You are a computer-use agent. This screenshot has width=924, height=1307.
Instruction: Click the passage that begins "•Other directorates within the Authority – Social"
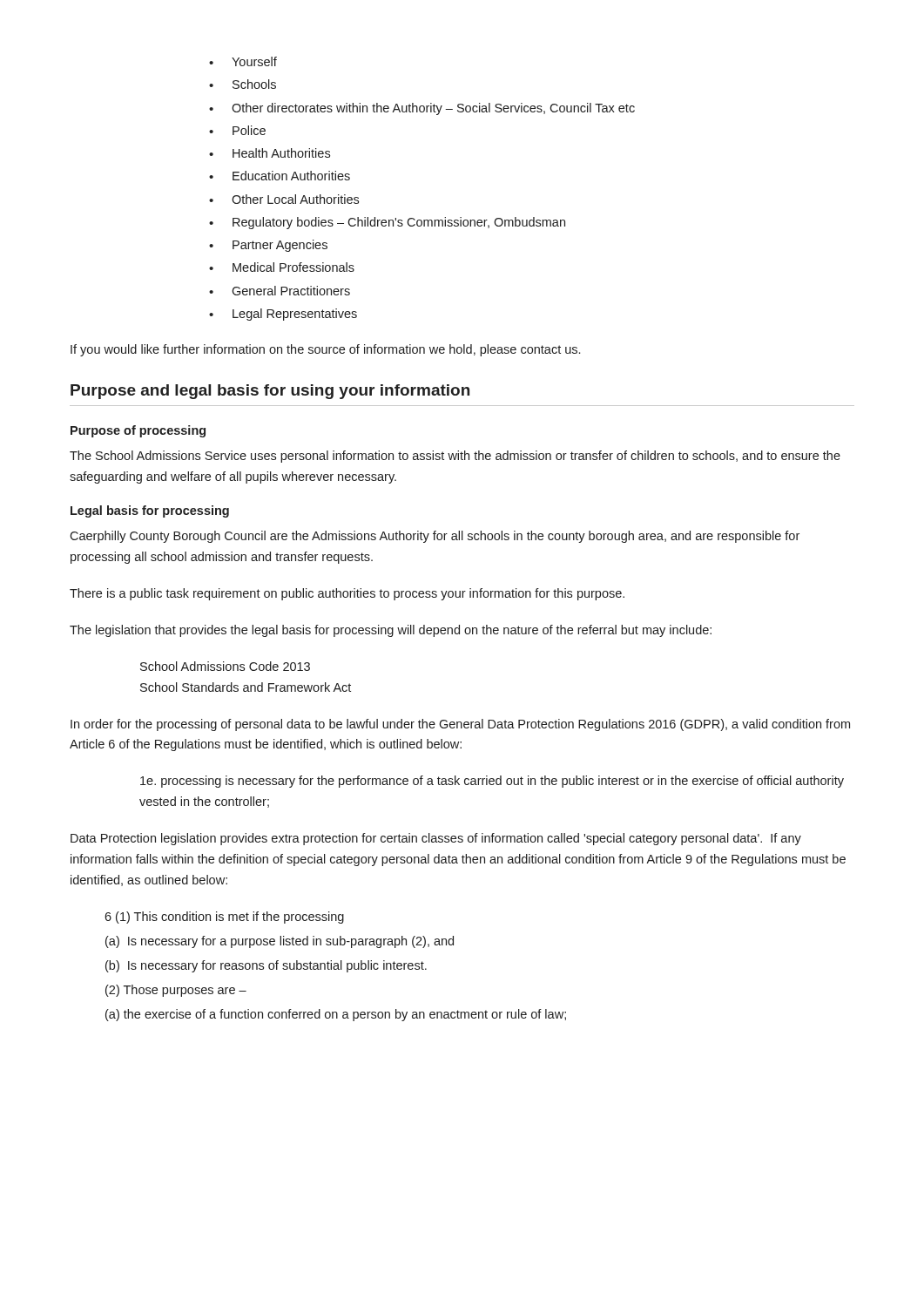[422, 108]
